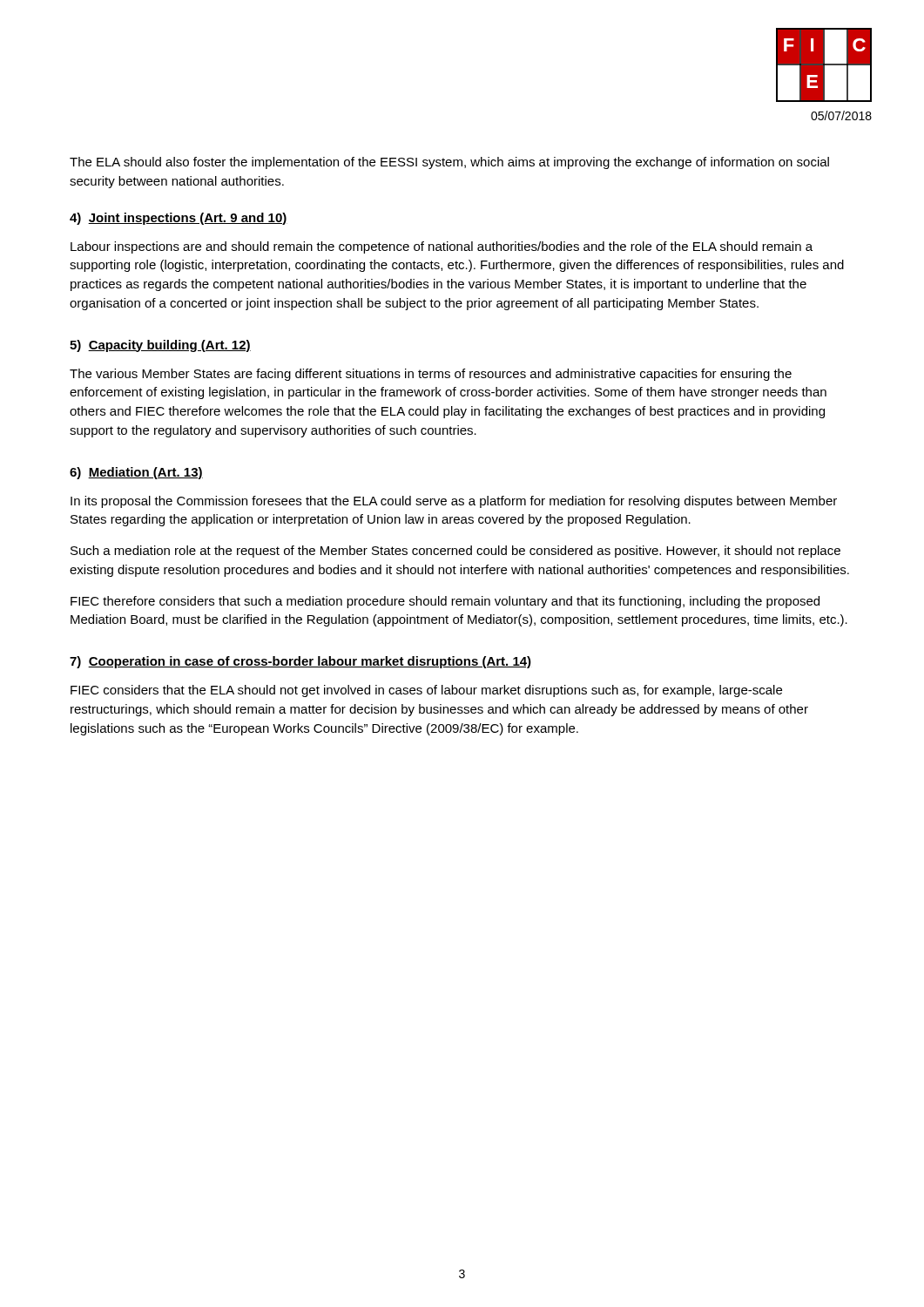The image size is (924, 1307).
Task: Click on the logo
Action: (824, 65)
